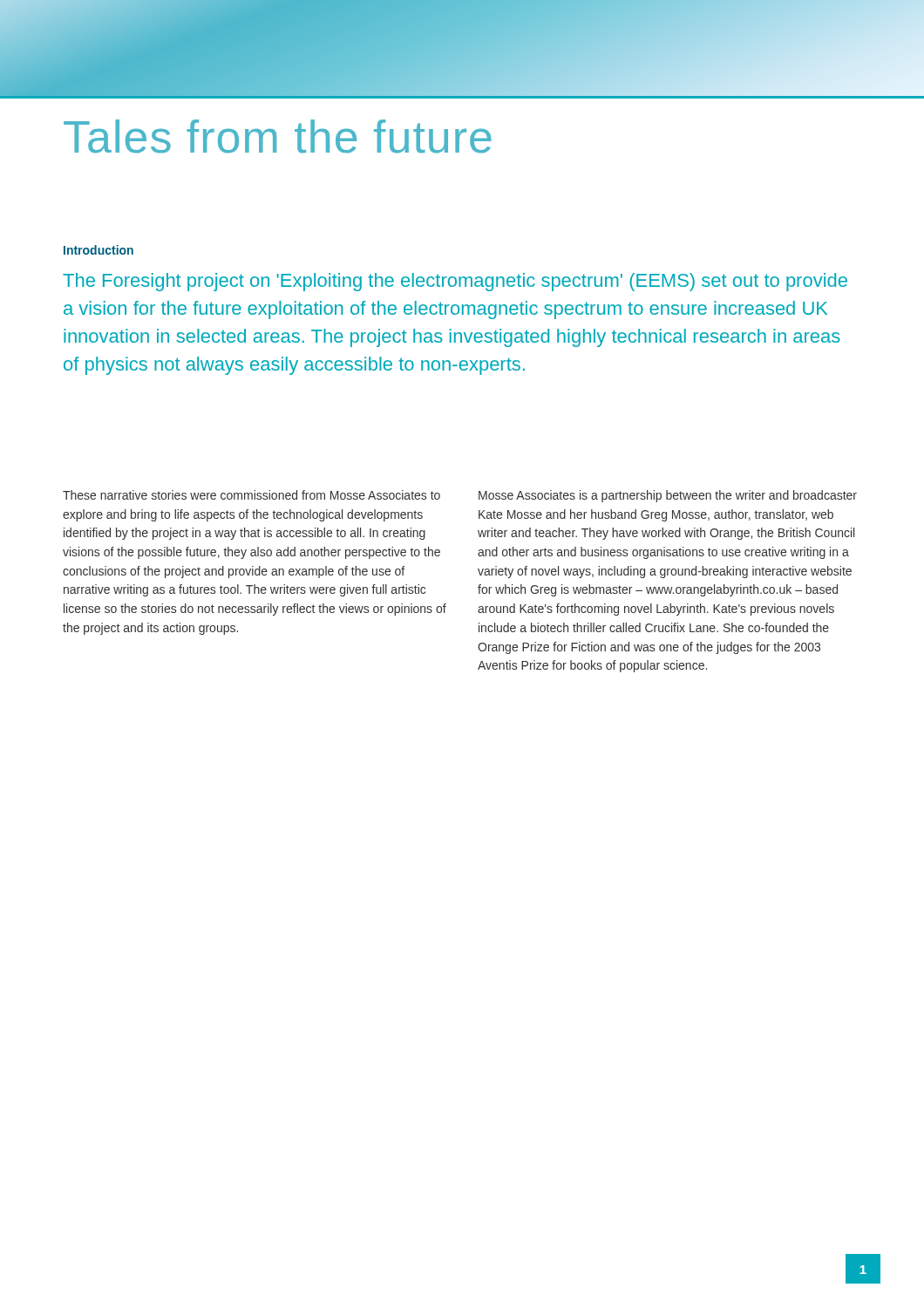This screenshot has width=924, height=1308.
Task: Locate the text block with the text "Mosse Associates is"
Action: coord(669,581)
